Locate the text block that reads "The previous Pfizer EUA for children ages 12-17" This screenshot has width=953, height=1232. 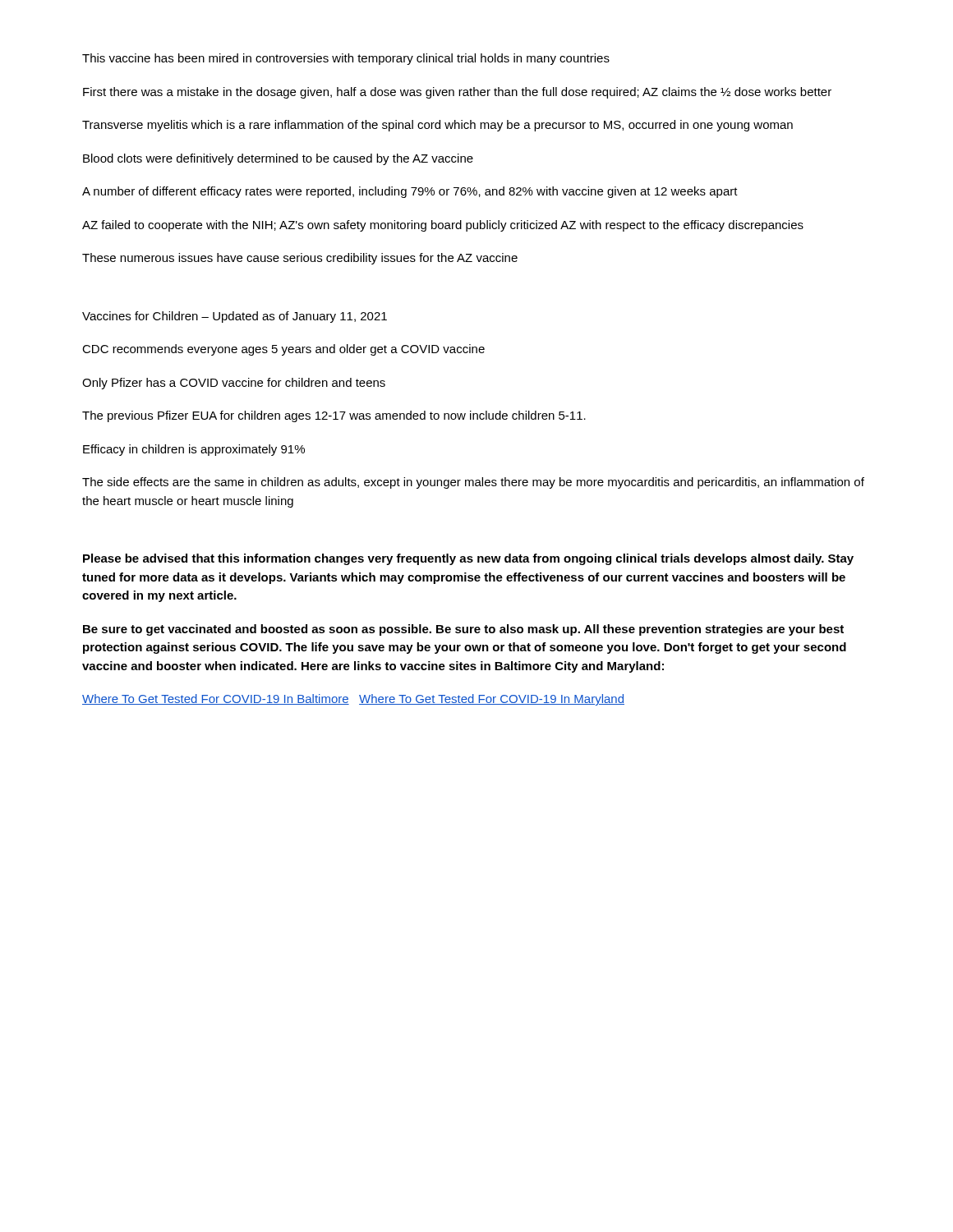click(x=334, y=415)
